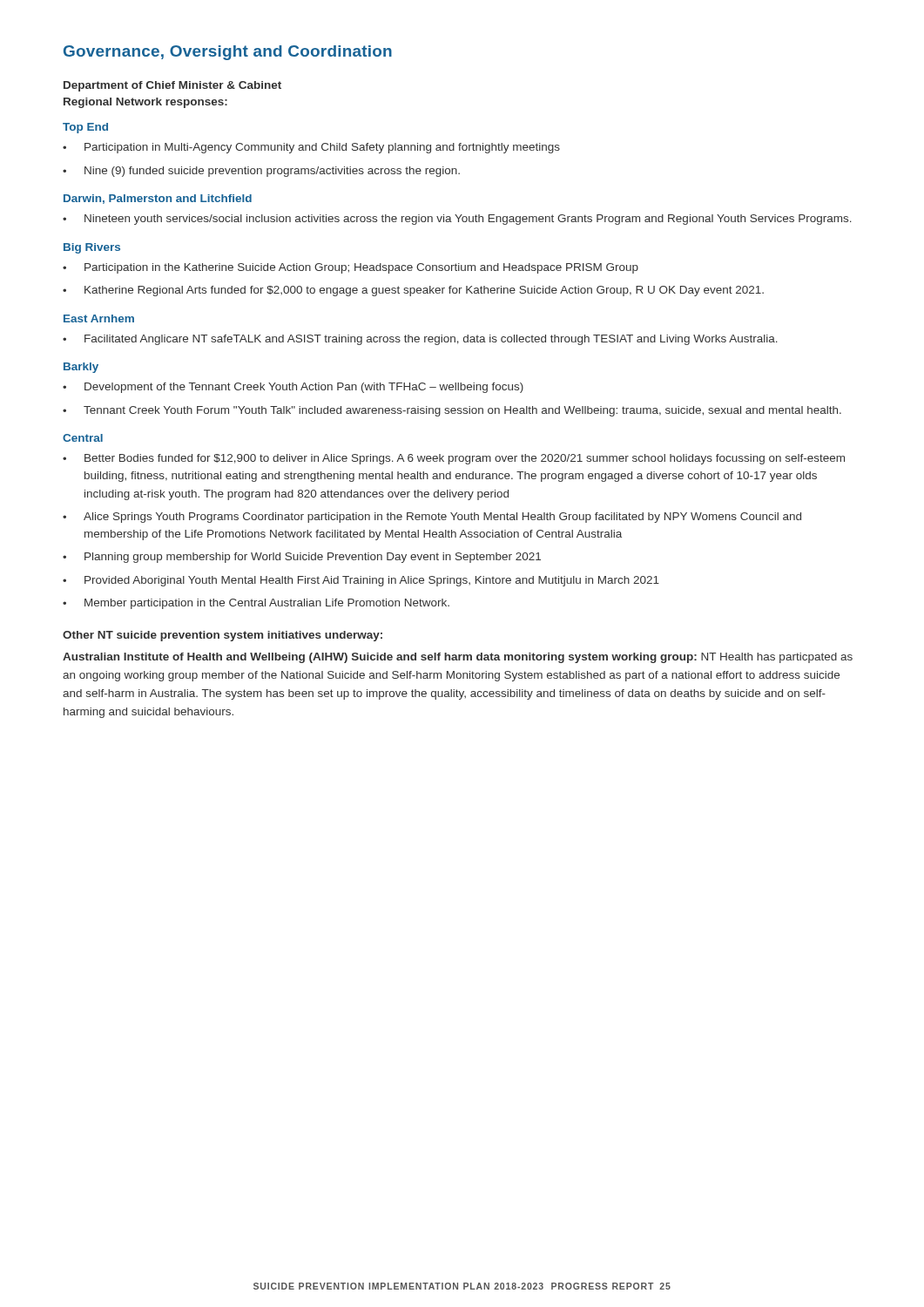Select the text starting "• Nineteen youth"
924x1307 pixels.
pos(462,219)
